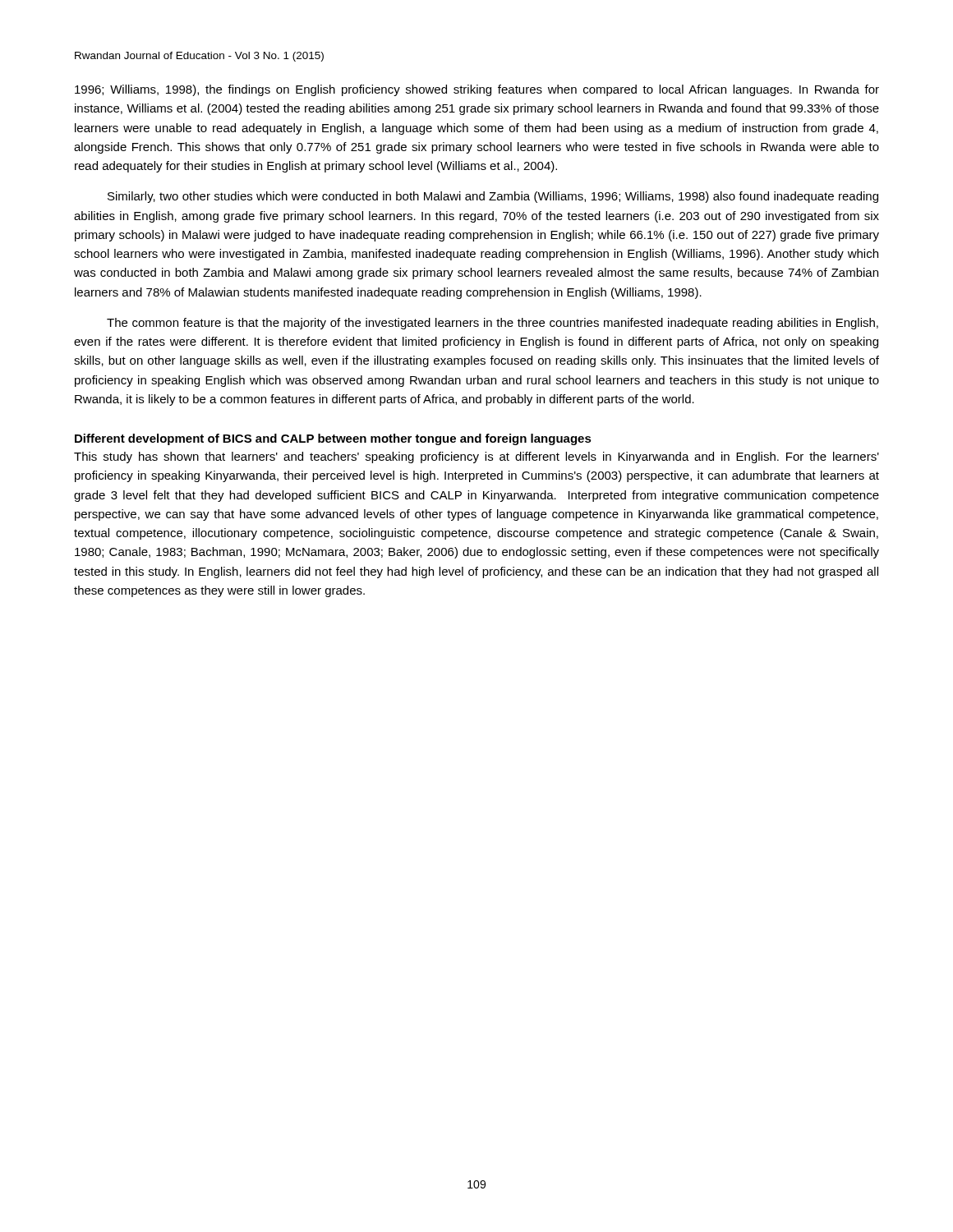Find the text block containing "1996; Williams, 1998), the"
953x1232 pixels.
point(476,127)
